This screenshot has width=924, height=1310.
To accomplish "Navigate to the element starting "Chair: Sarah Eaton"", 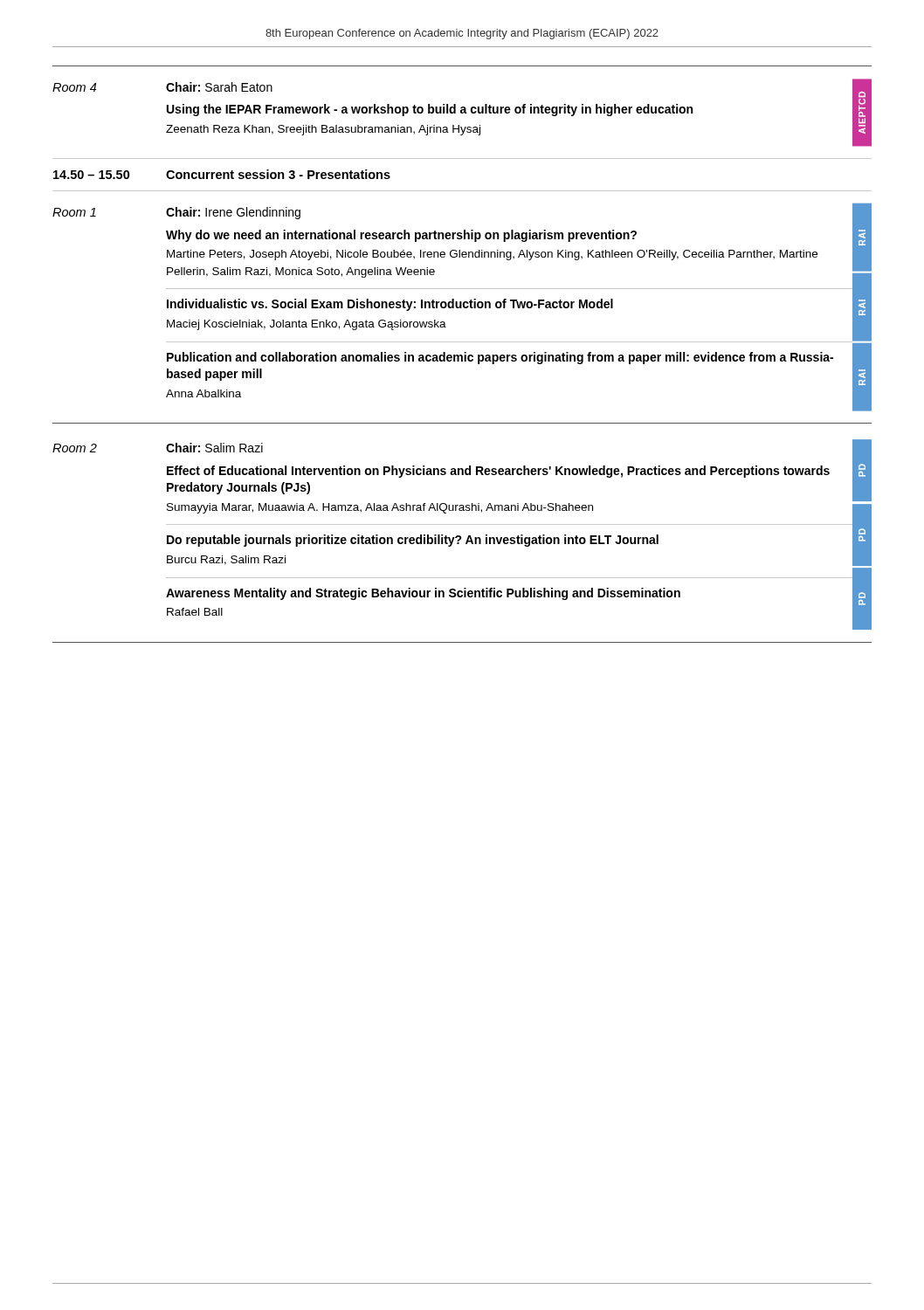I will click(509, 108).
